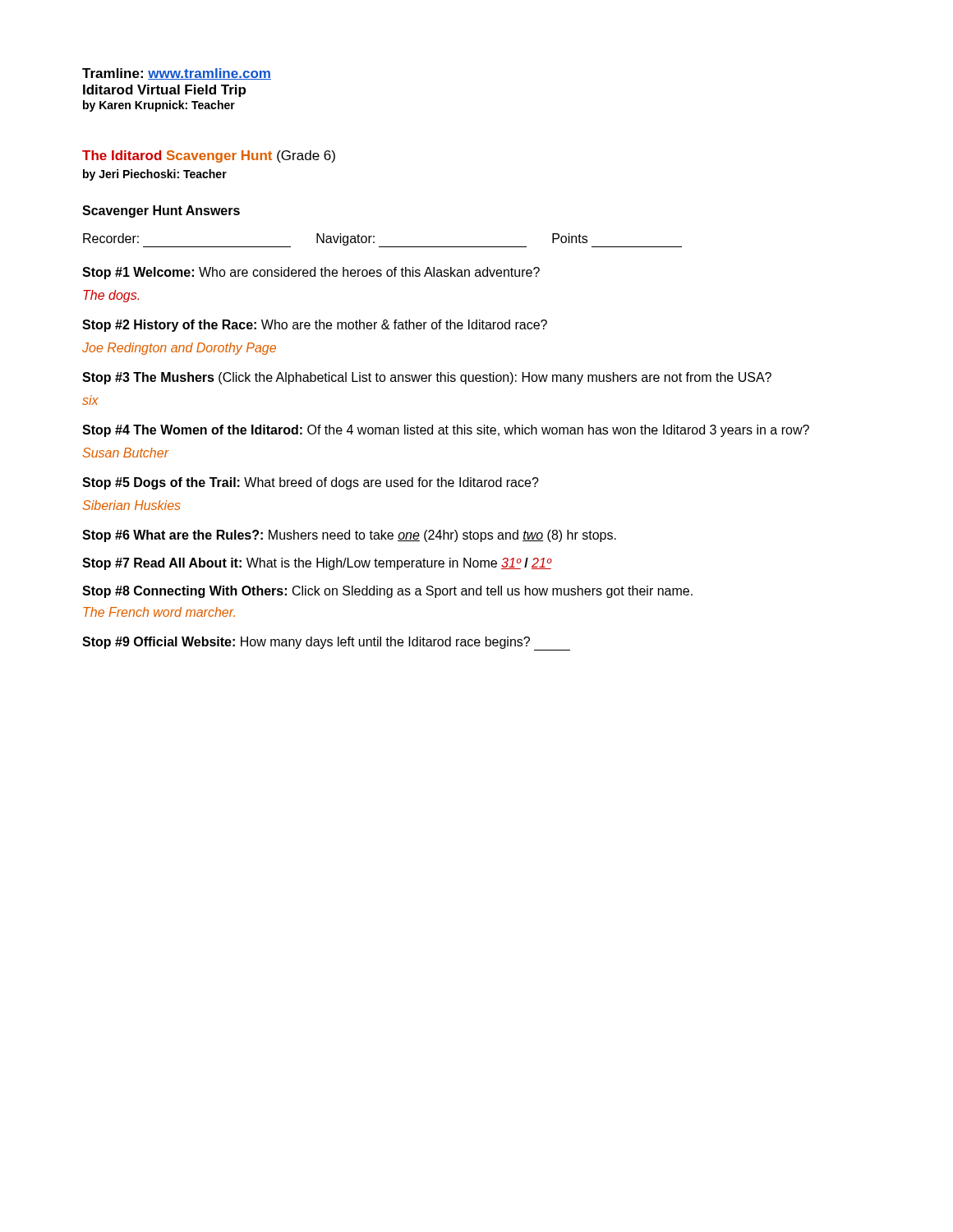Select the text block that says "Stop #6 What are"
953x1232 pixels.
click(350, 535)
